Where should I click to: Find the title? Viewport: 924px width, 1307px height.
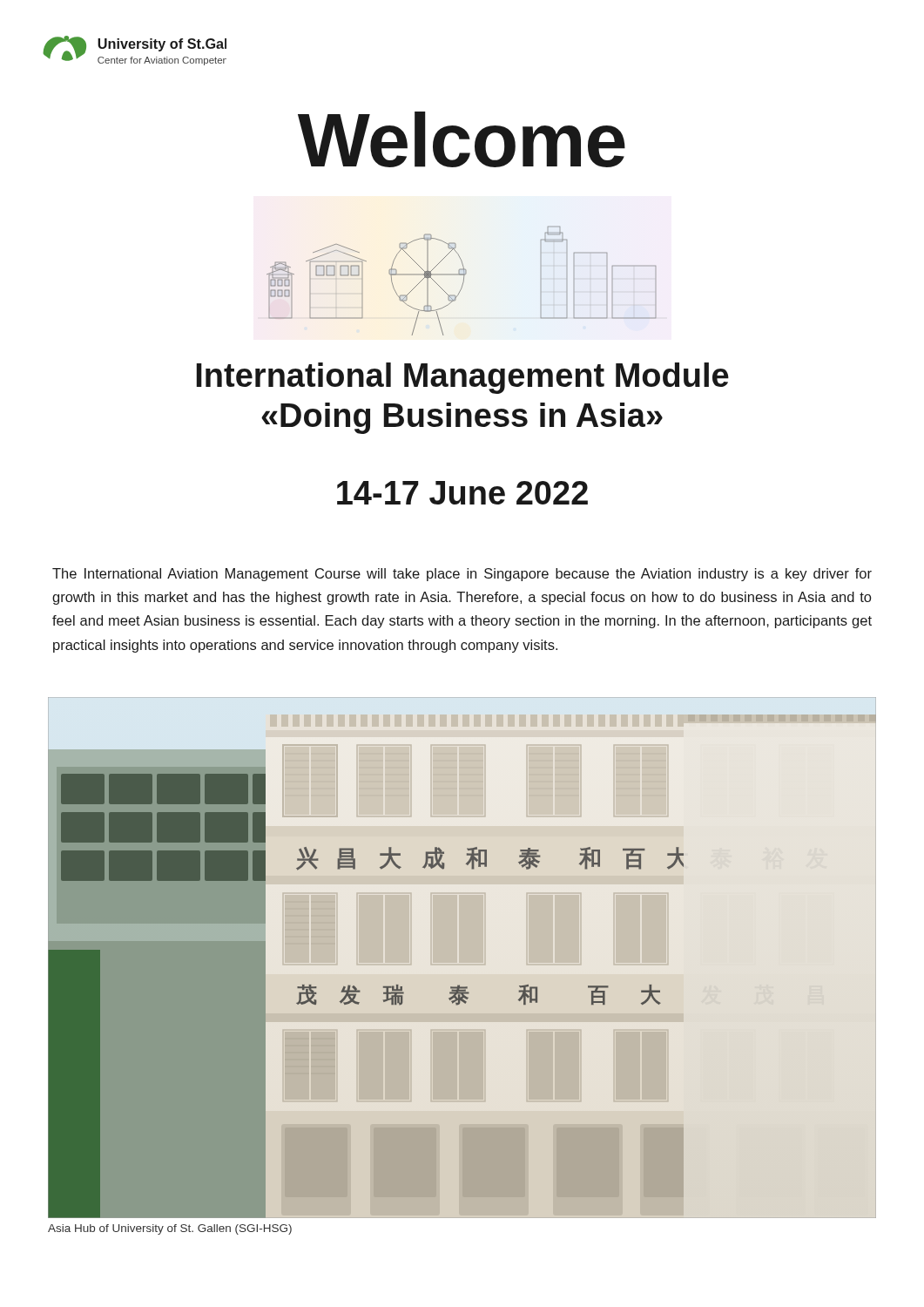click(462, 140)
